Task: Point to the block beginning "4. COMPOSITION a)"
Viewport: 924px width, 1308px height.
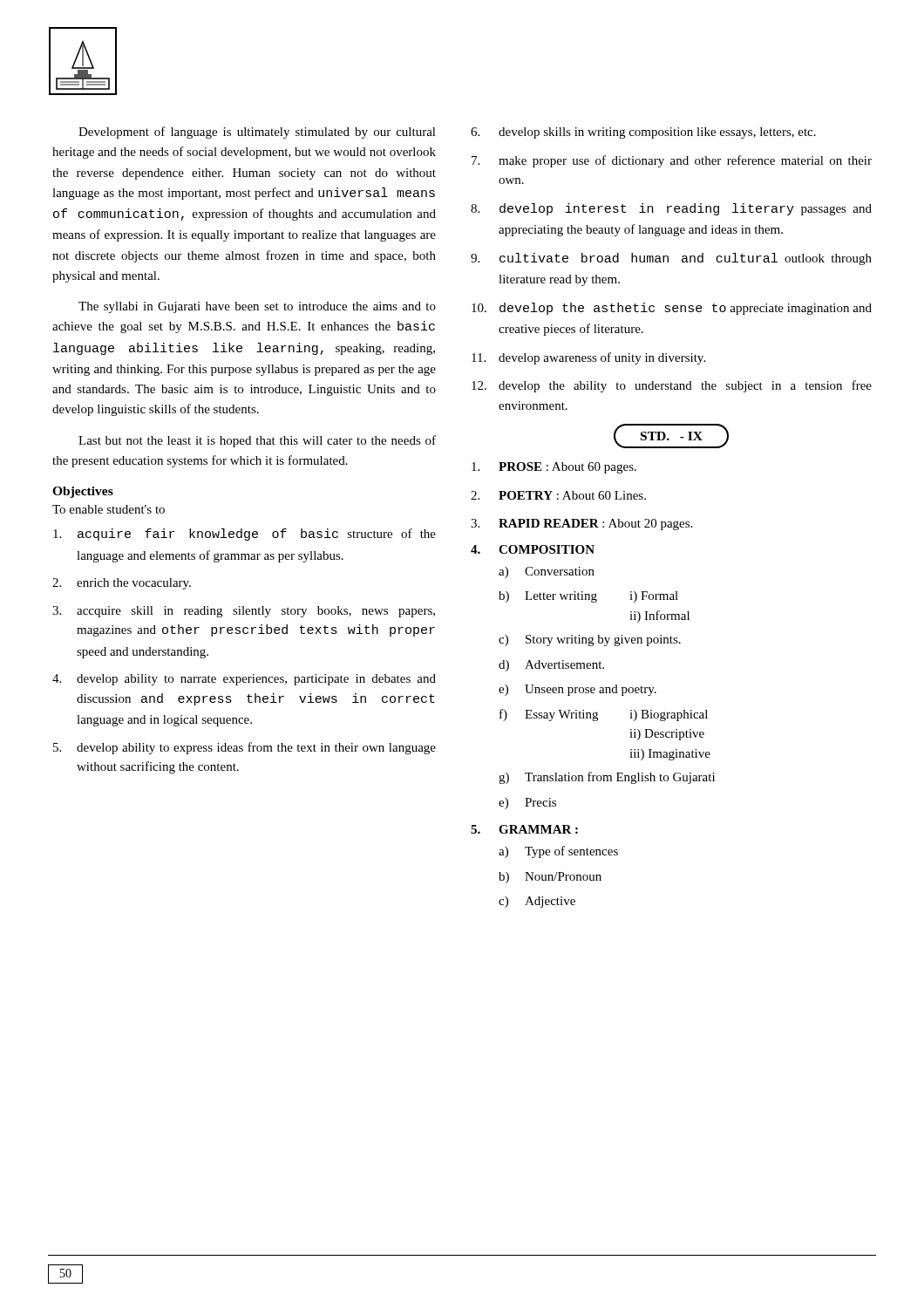Action: tap(533, 549)
